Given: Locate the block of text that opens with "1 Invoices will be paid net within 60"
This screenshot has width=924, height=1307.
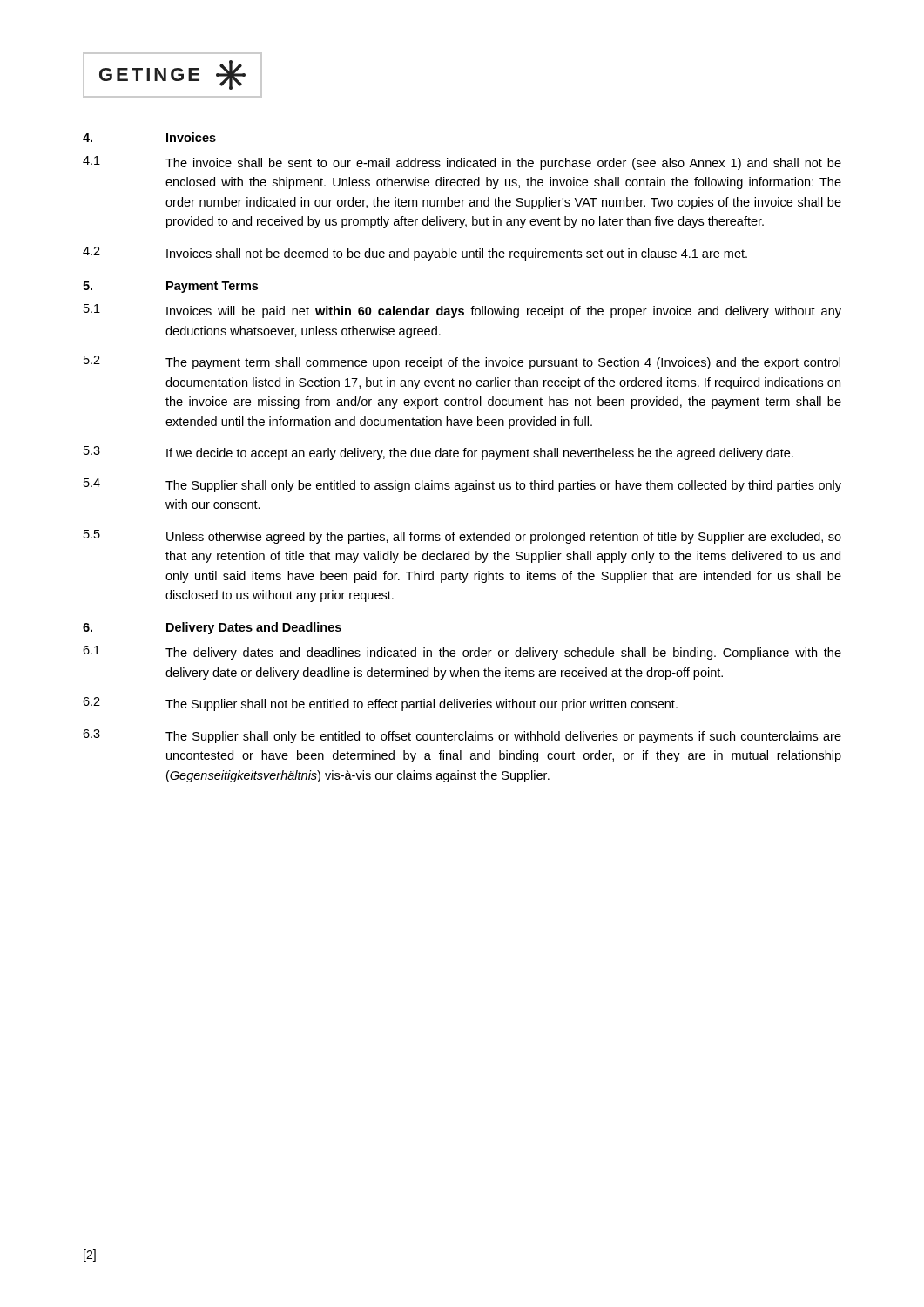Looking at the screenshot, I should pyautogui.click(x=462, y=321).
